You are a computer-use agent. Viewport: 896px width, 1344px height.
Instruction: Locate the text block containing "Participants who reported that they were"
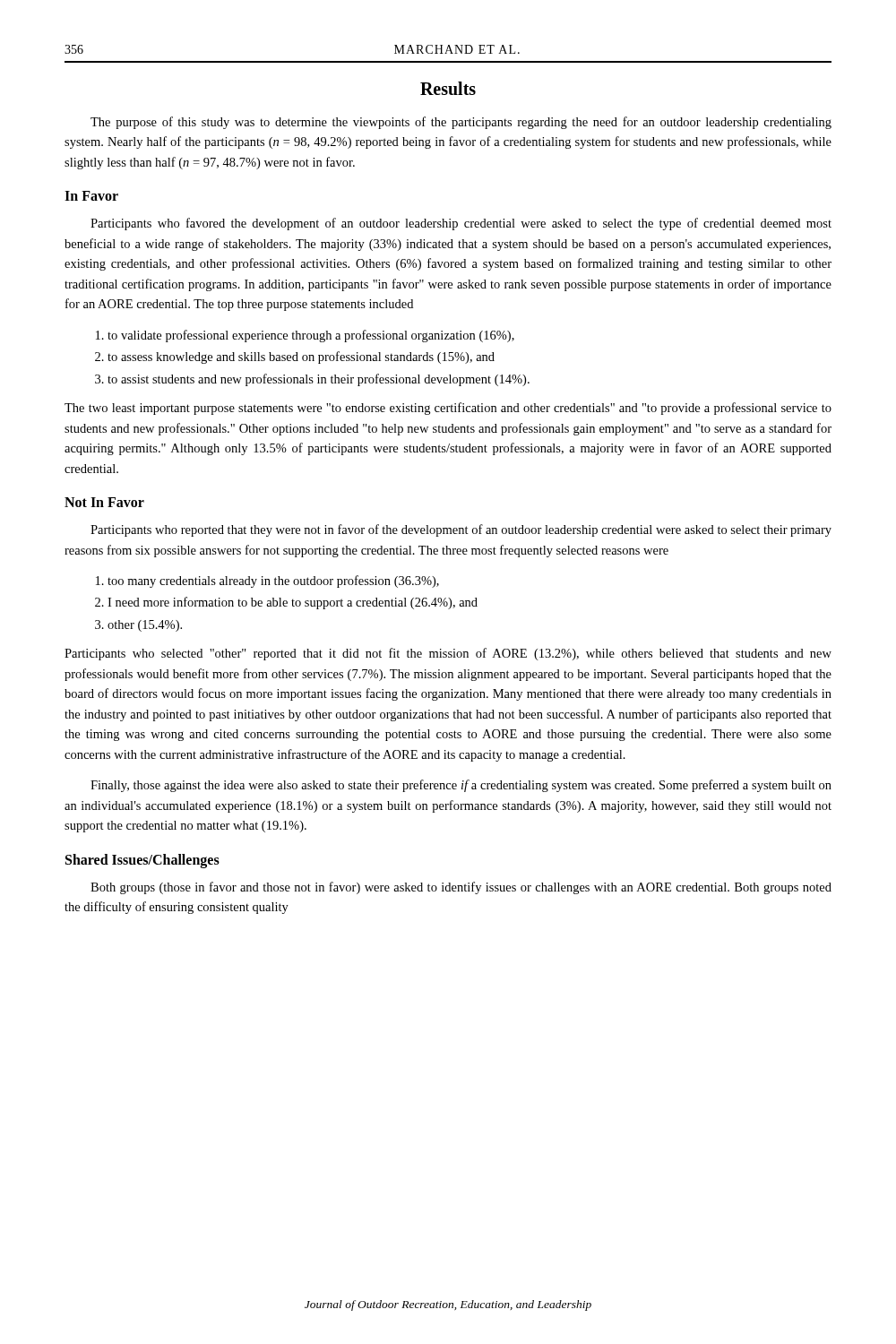[448, 540]
